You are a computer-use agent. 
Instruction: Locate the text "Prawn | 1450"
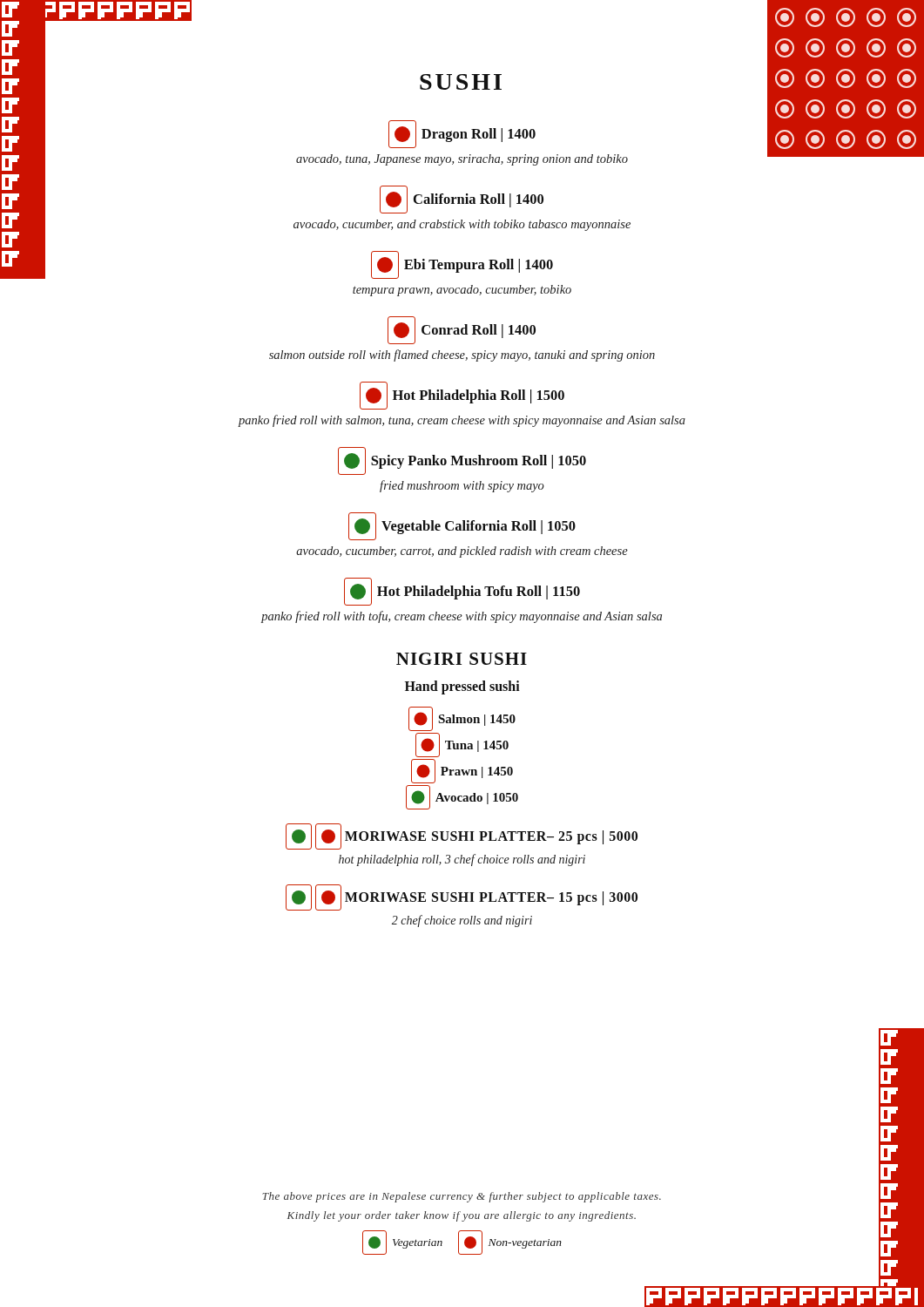[462, 771]
